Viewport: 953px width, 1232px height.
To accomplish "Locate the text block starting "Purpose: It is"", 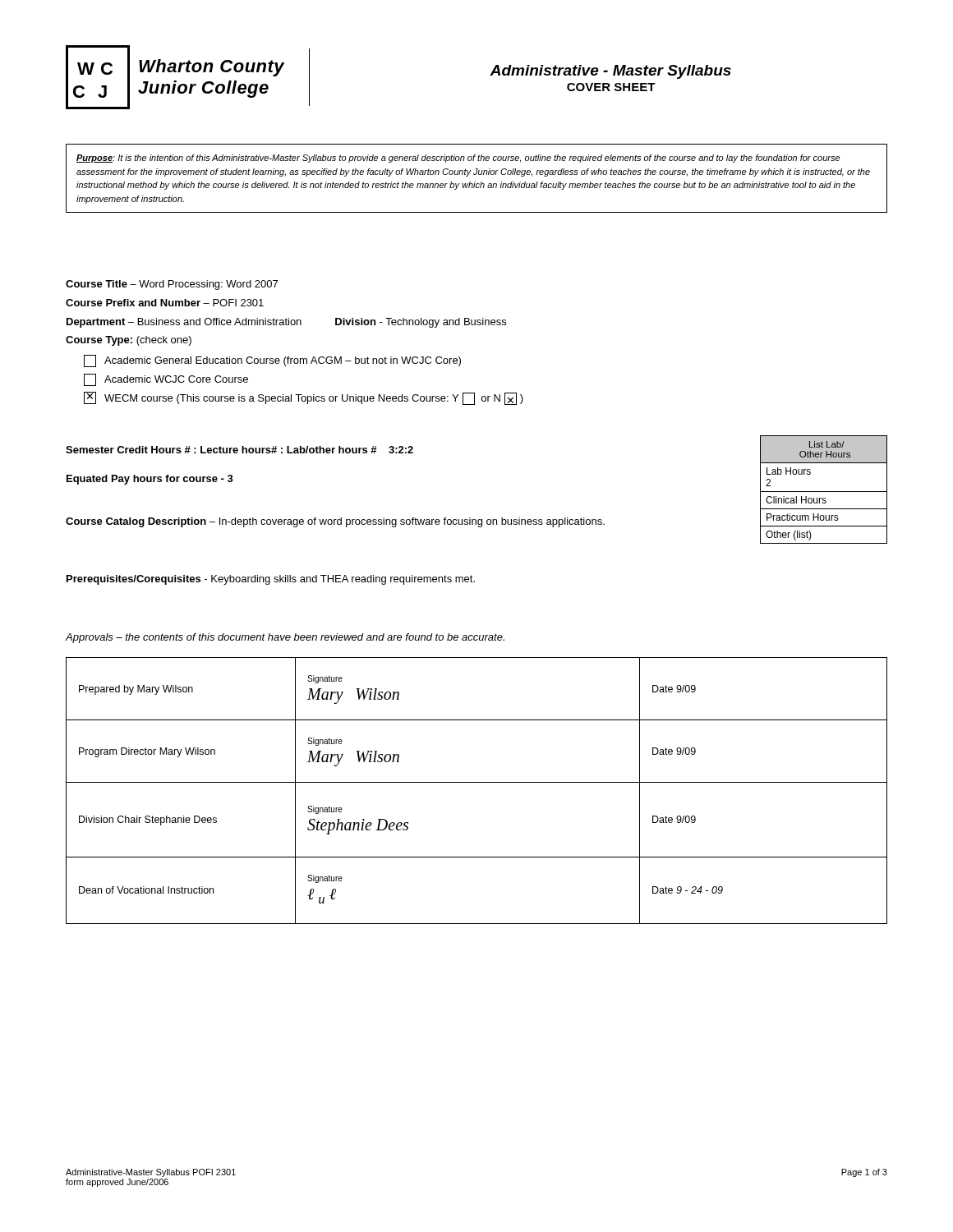I will pos(473,178).
